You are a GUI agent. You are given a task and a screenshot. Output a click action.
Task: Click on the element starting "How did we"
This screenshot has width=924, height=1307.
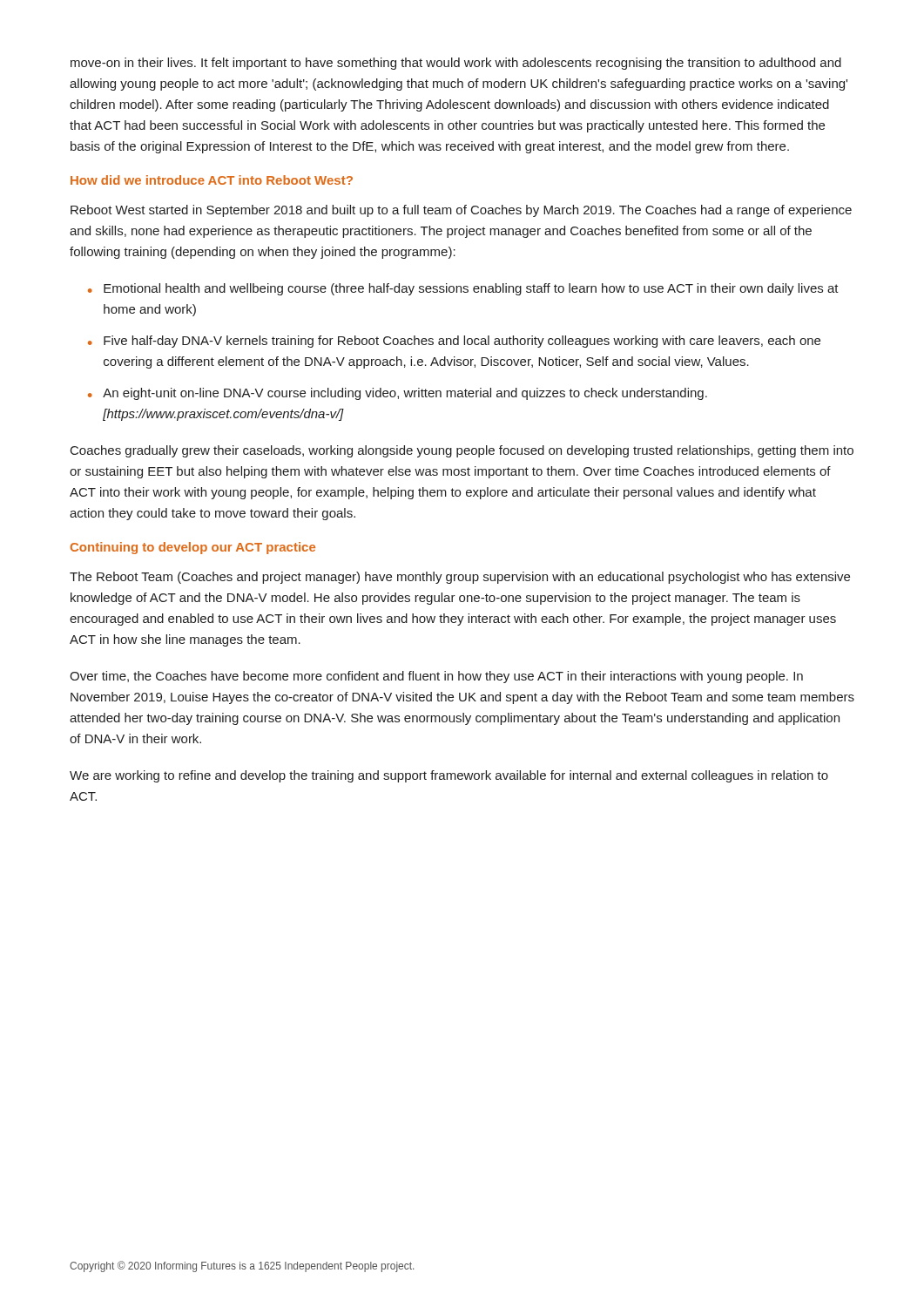(212, 180)
